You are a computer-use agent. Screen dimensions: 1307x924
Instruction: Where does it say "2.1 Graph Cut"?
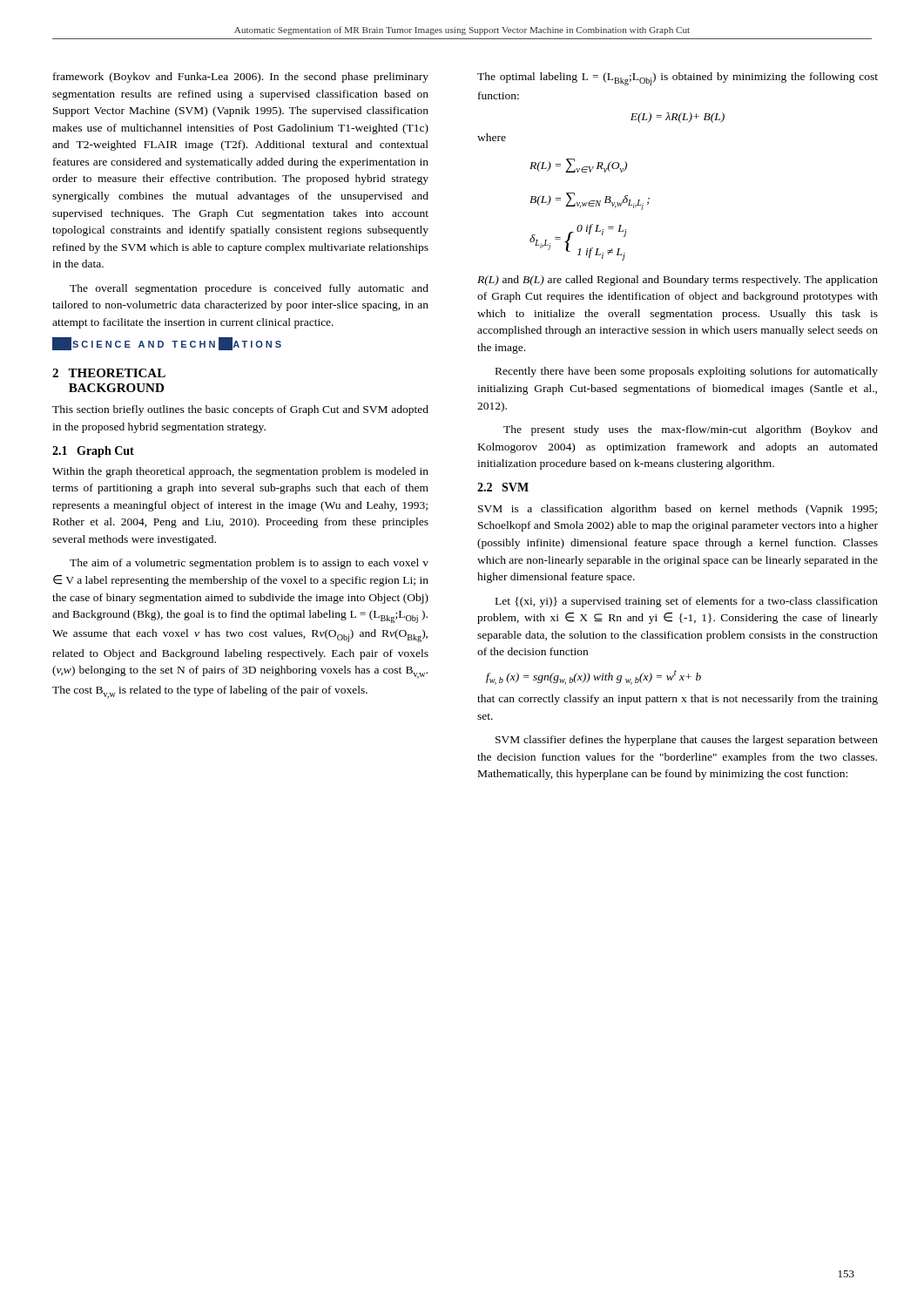(x=93, y=452)
